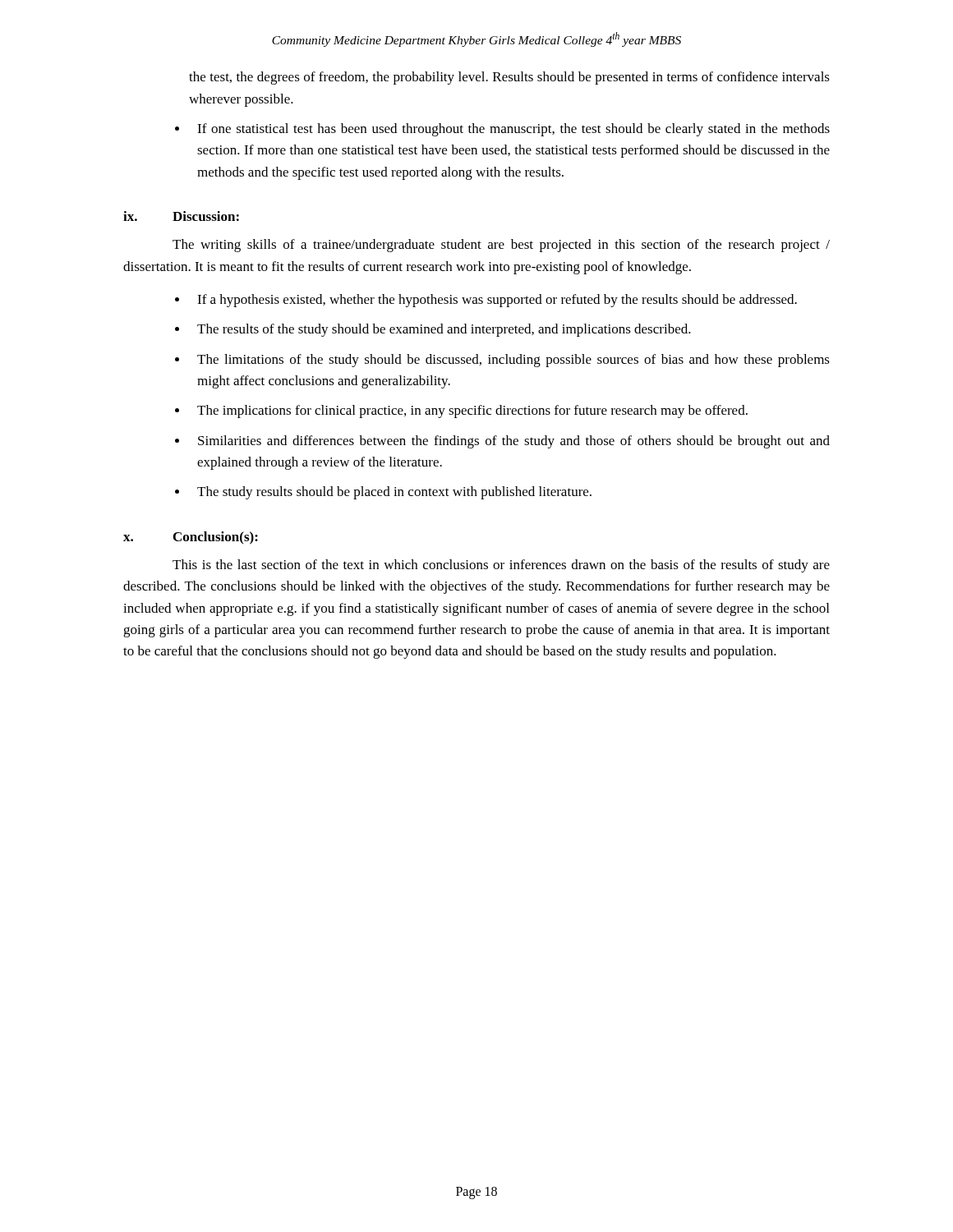Find the block on this page that starts "If one statistical test has been"
Screen dimensions: 1232x953
513,150
